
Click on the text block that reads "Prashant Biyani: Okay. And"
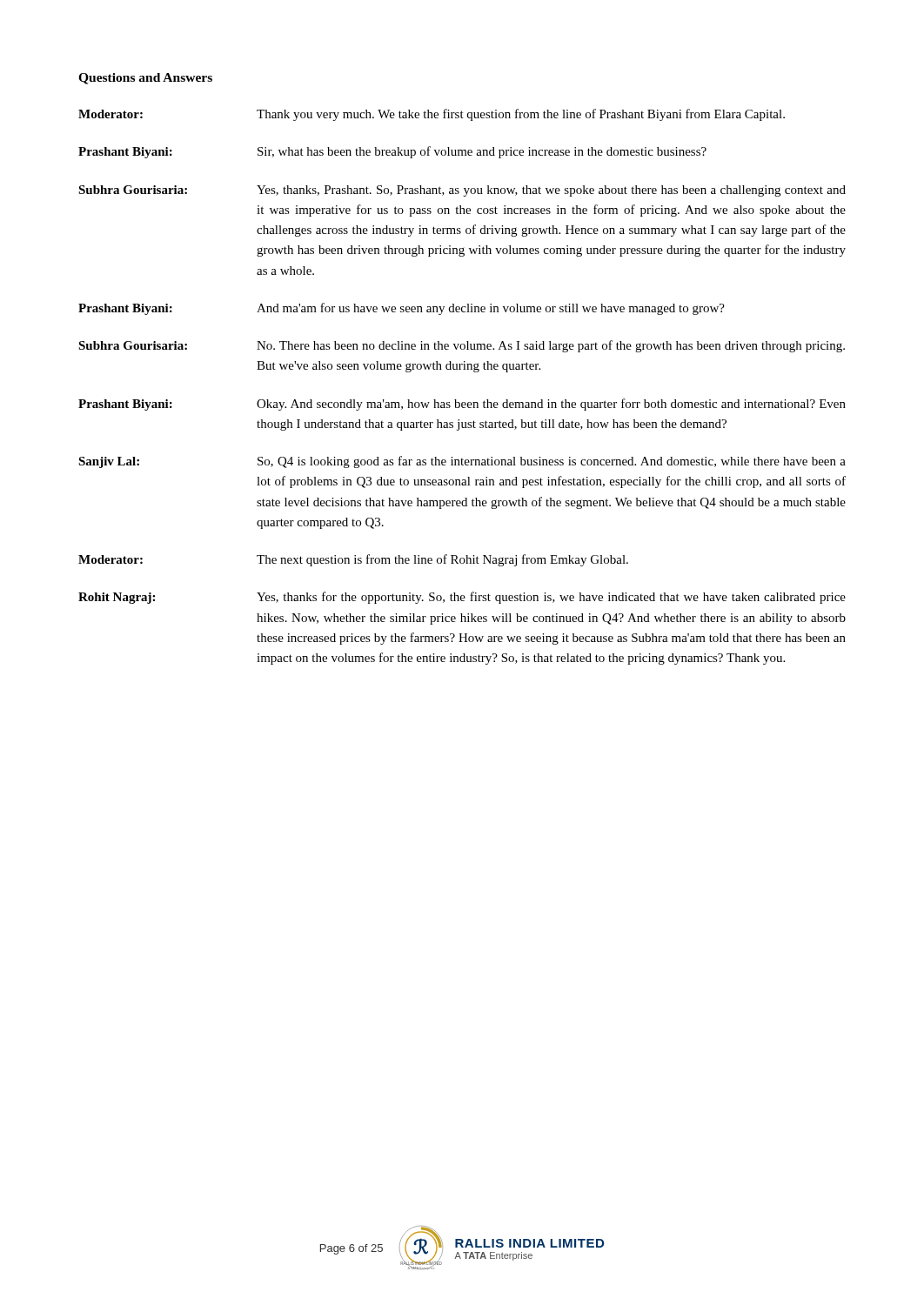click(462, 414)
